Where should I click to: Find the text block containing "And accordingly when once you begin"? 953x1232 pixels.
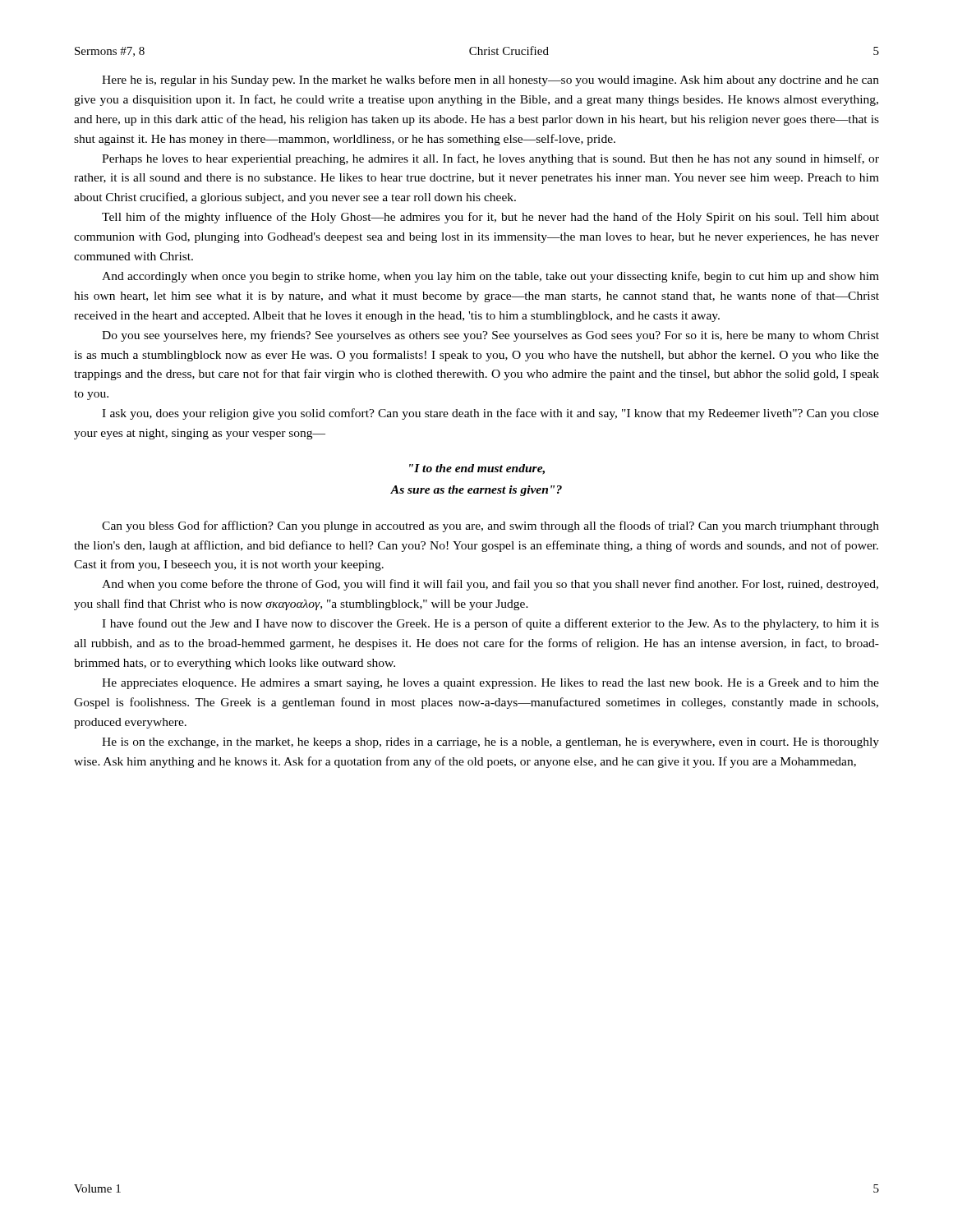click(x=476, y=295)
